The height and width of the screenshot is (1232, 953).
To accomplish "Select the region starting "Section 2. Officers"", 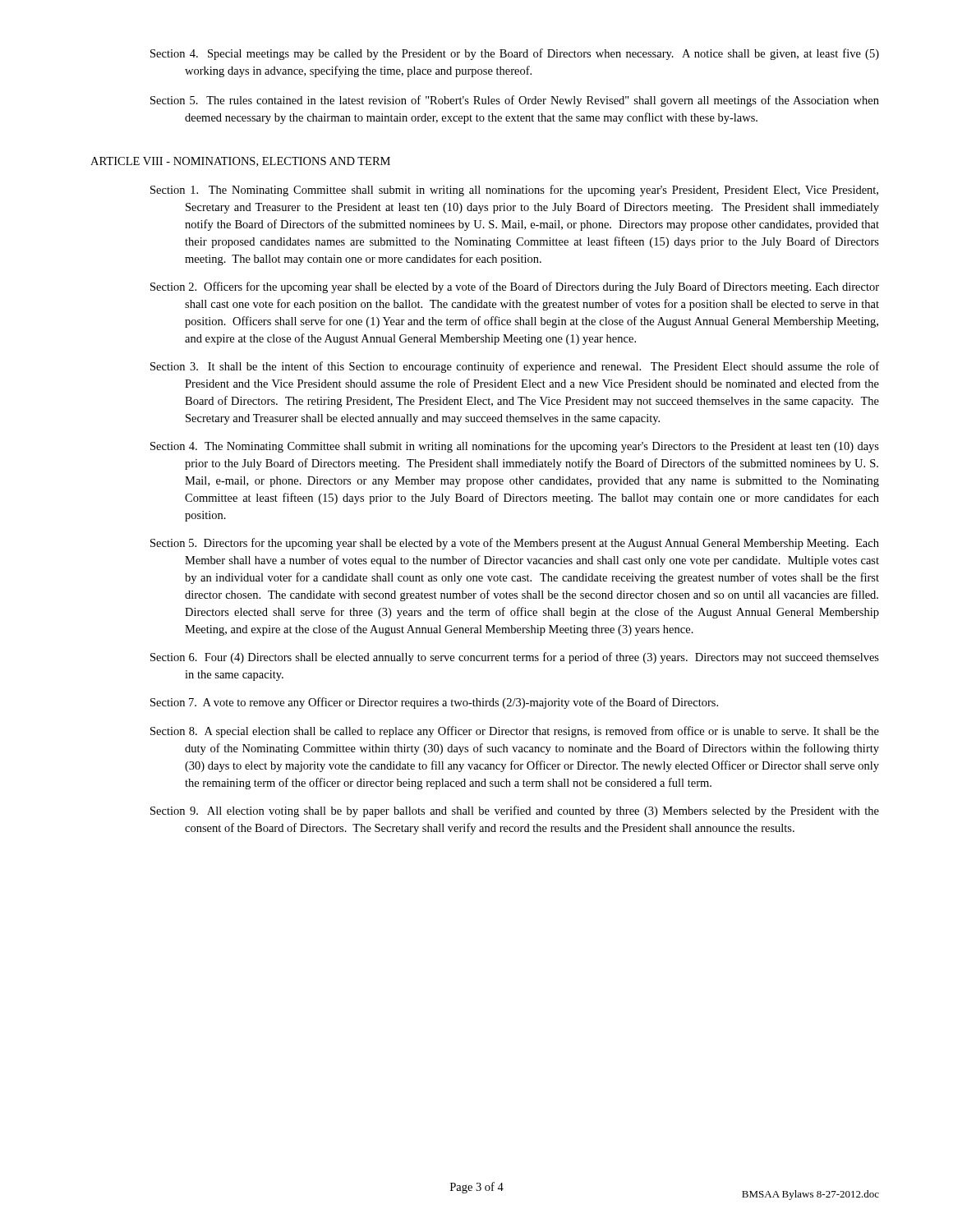I will 485,313.
